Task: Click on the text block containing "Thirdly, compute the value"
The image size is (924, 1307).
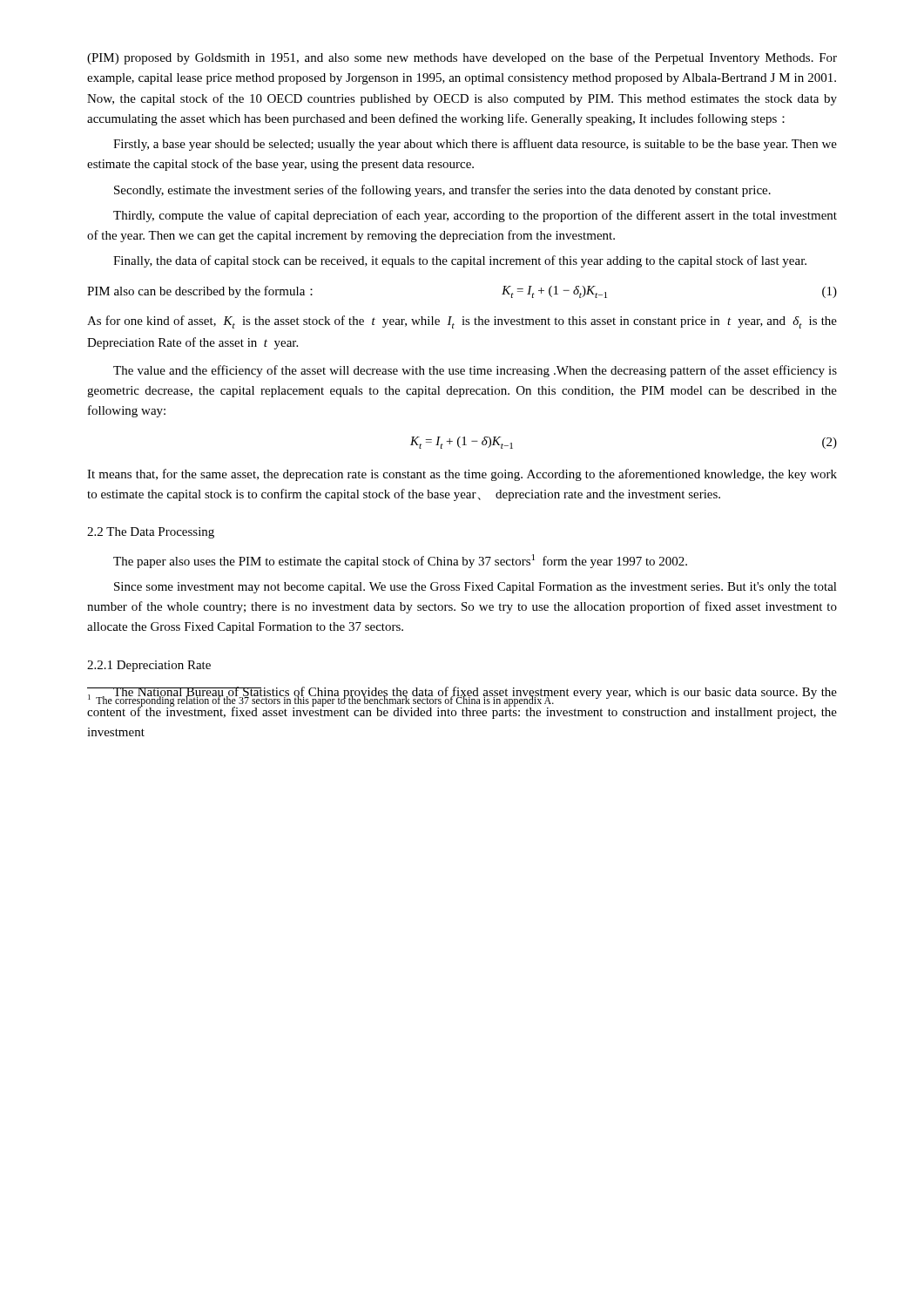Action: (462, 226)
